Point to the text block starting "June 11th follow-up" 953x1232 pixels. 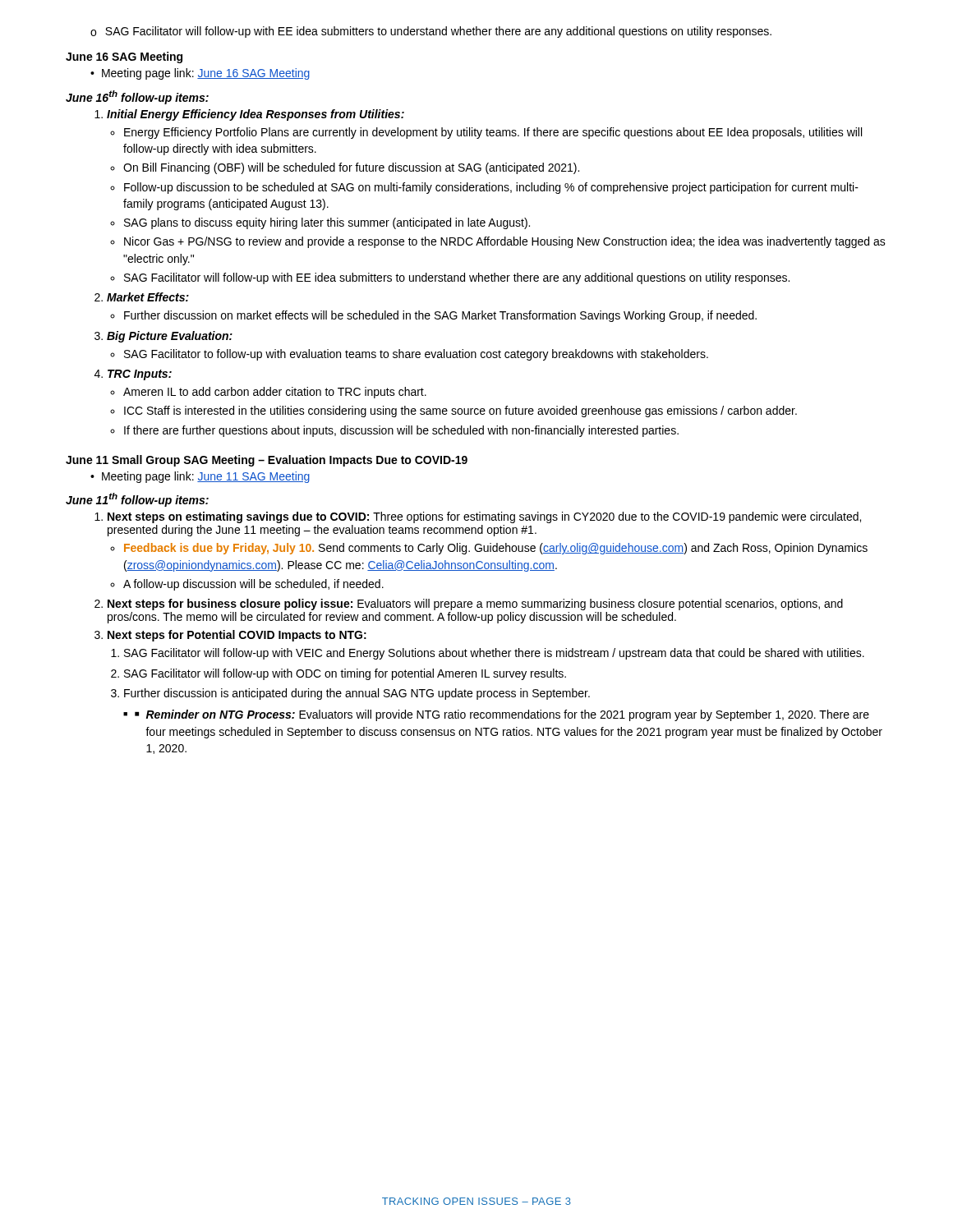(137, 499)
